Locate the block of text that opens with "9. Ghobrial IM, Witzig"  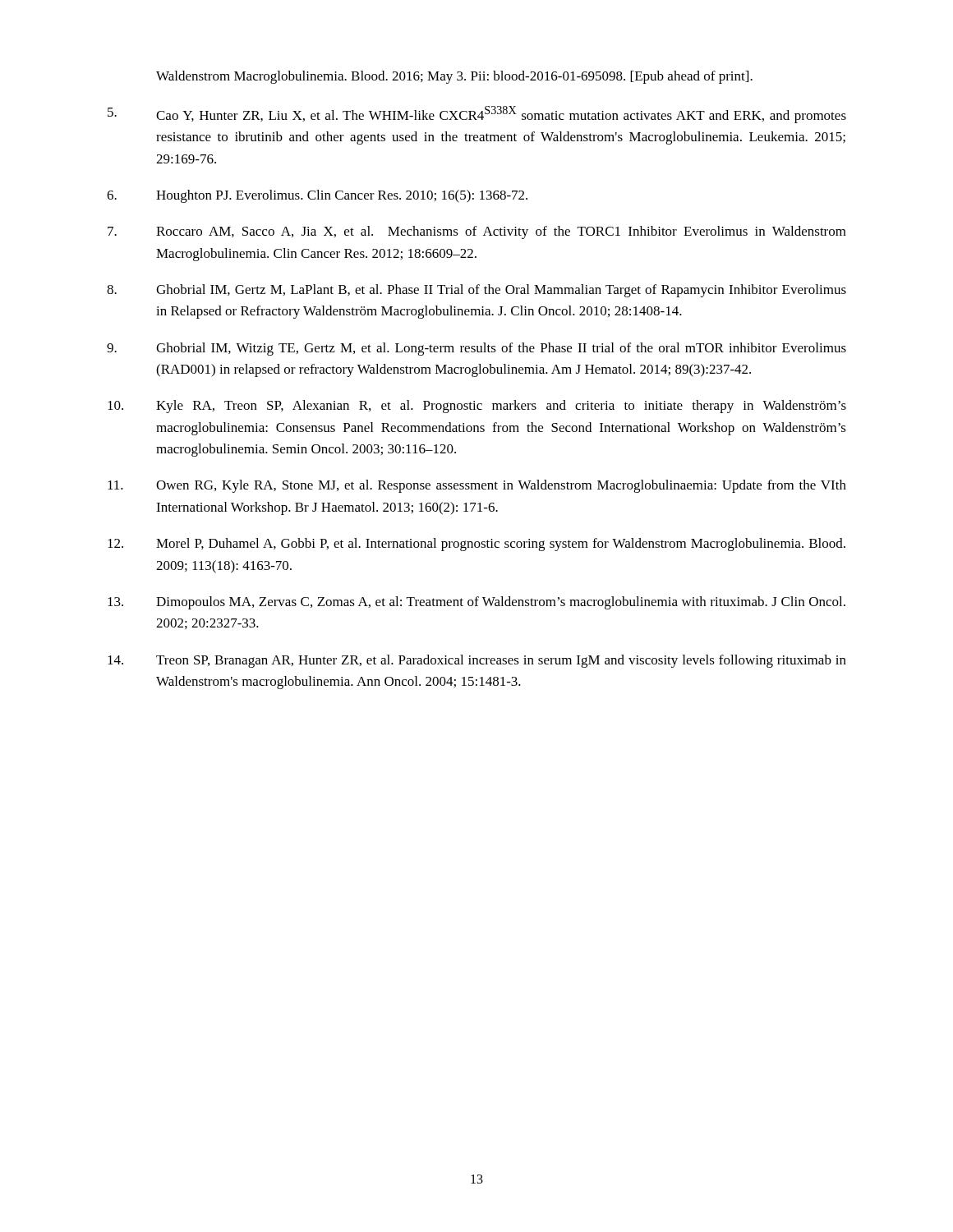pos(476,359)
